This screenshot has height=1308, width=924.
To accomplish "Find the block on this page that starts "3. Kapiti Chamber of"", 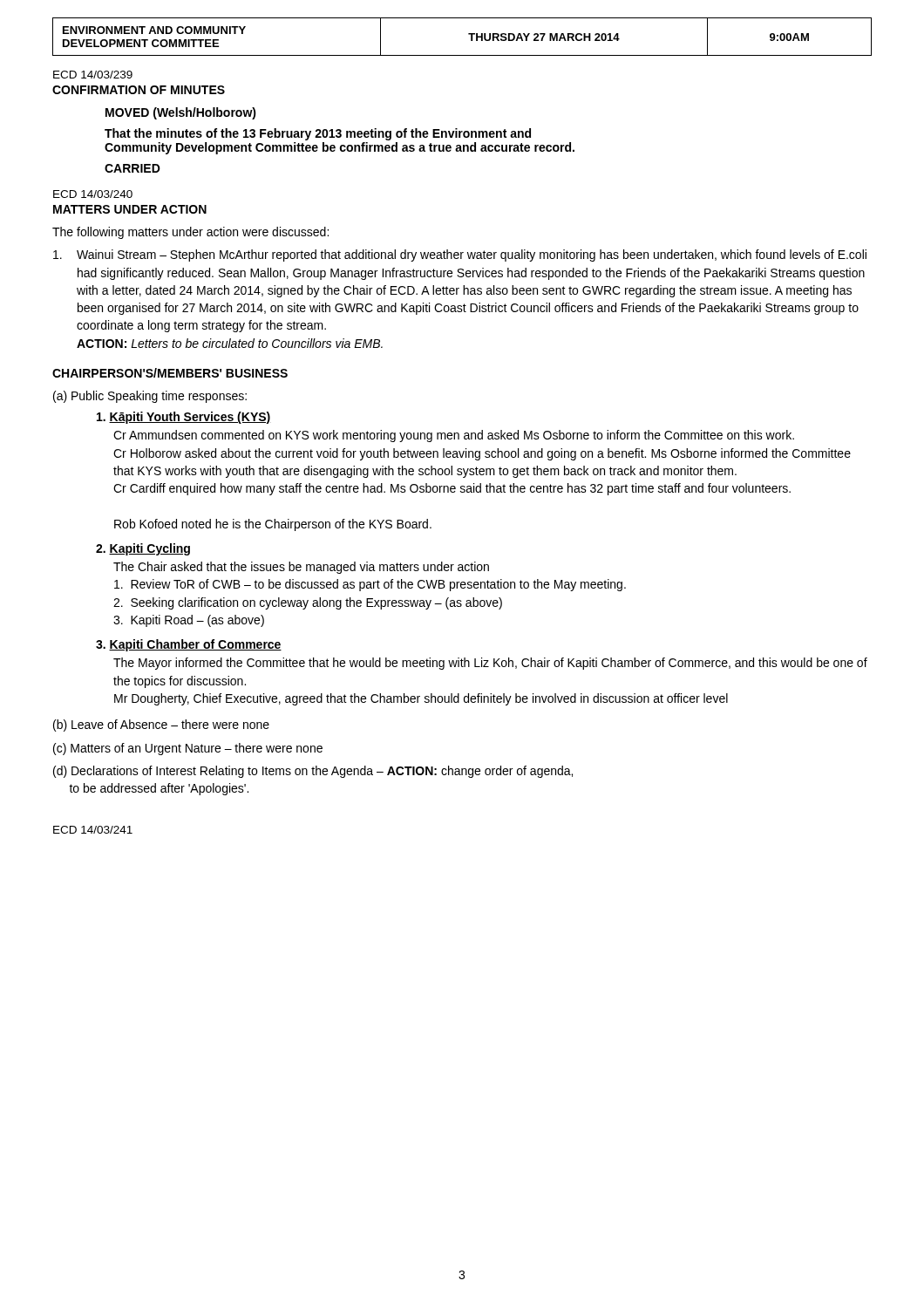I will click(484, 673).
